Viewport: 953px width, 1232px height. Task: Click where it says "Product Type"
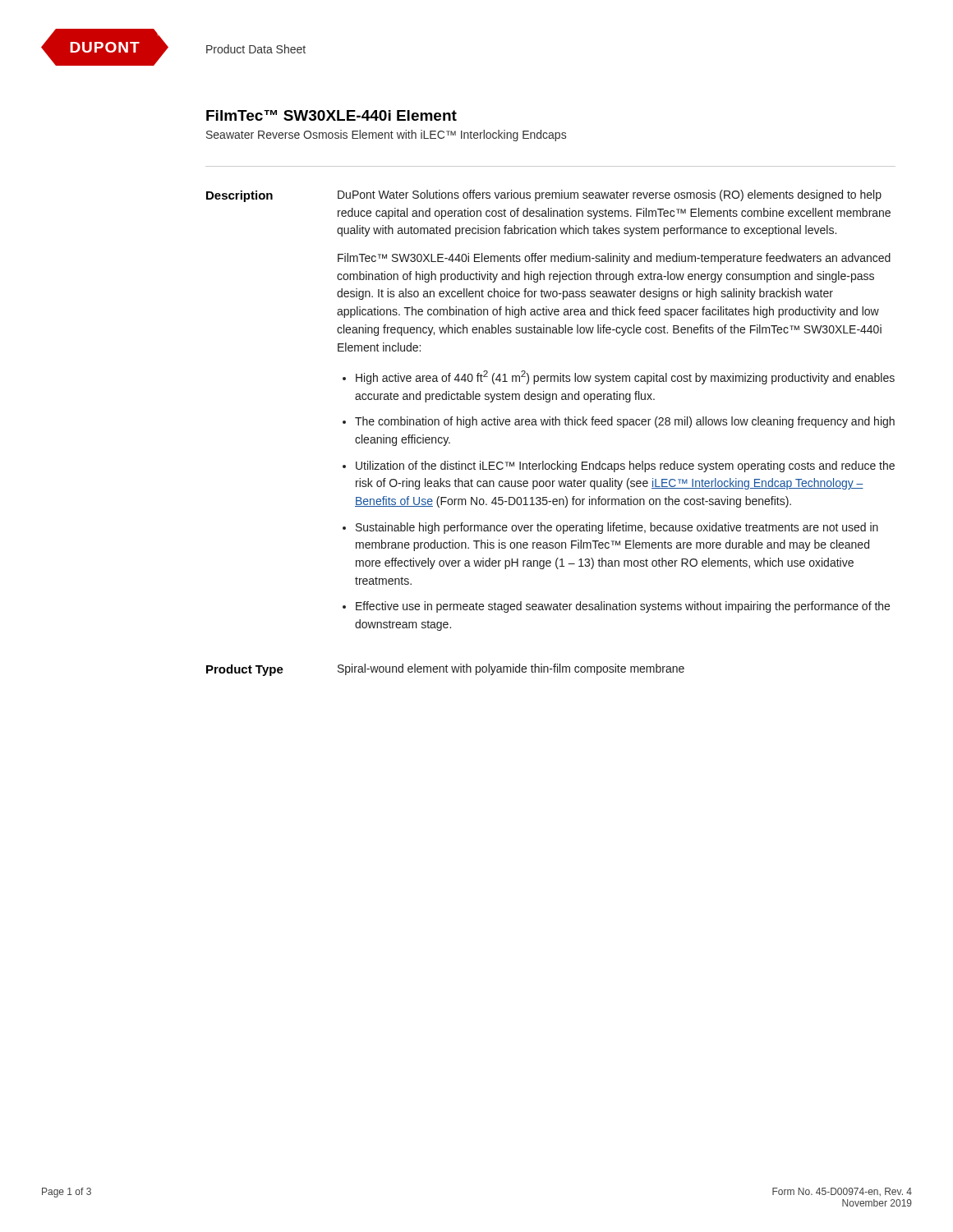(244, 669)
